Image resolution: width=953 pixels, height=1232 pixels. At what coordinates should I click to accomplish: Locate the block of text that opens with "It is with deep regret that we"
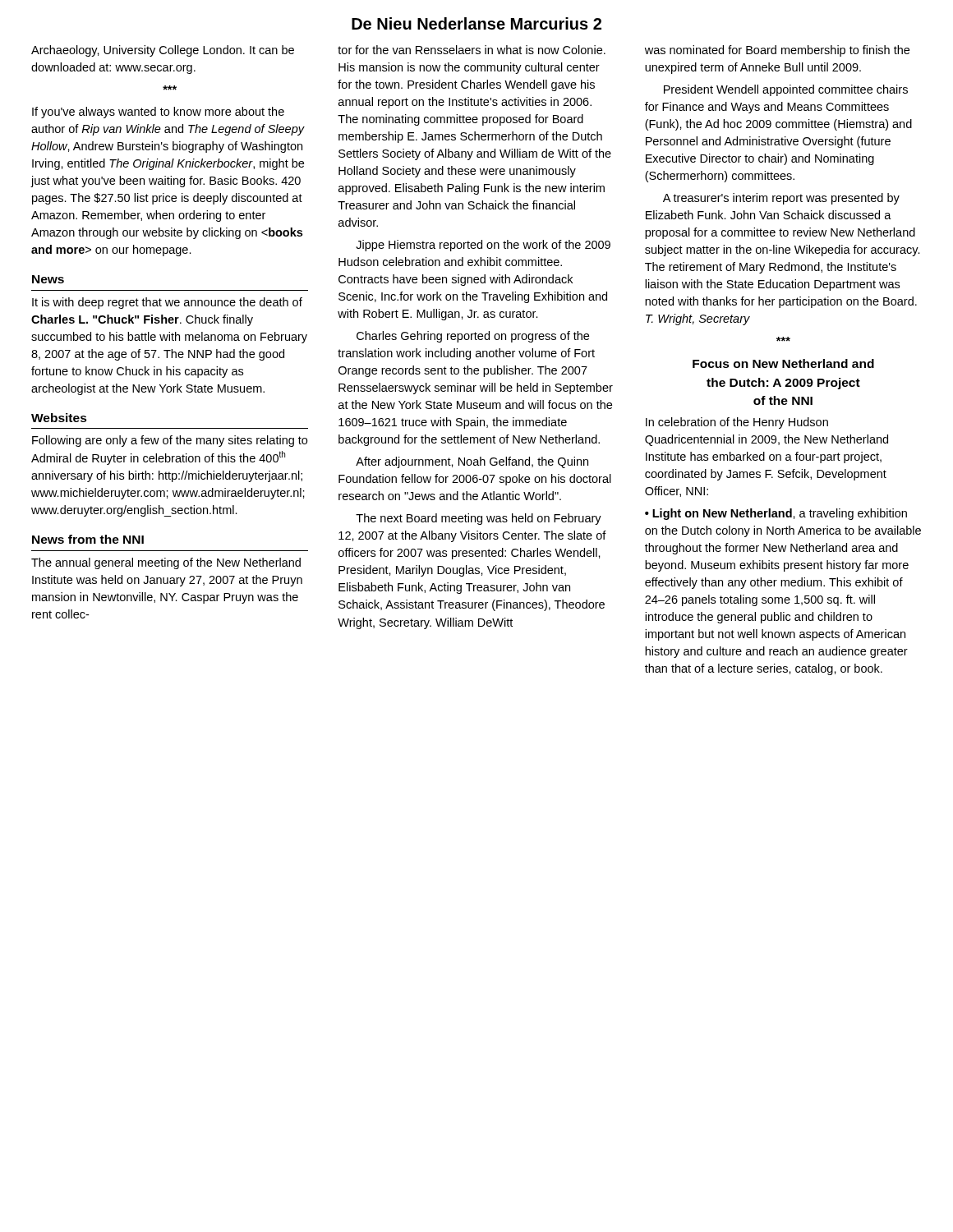pyautogui.click(x=170, y=346)
